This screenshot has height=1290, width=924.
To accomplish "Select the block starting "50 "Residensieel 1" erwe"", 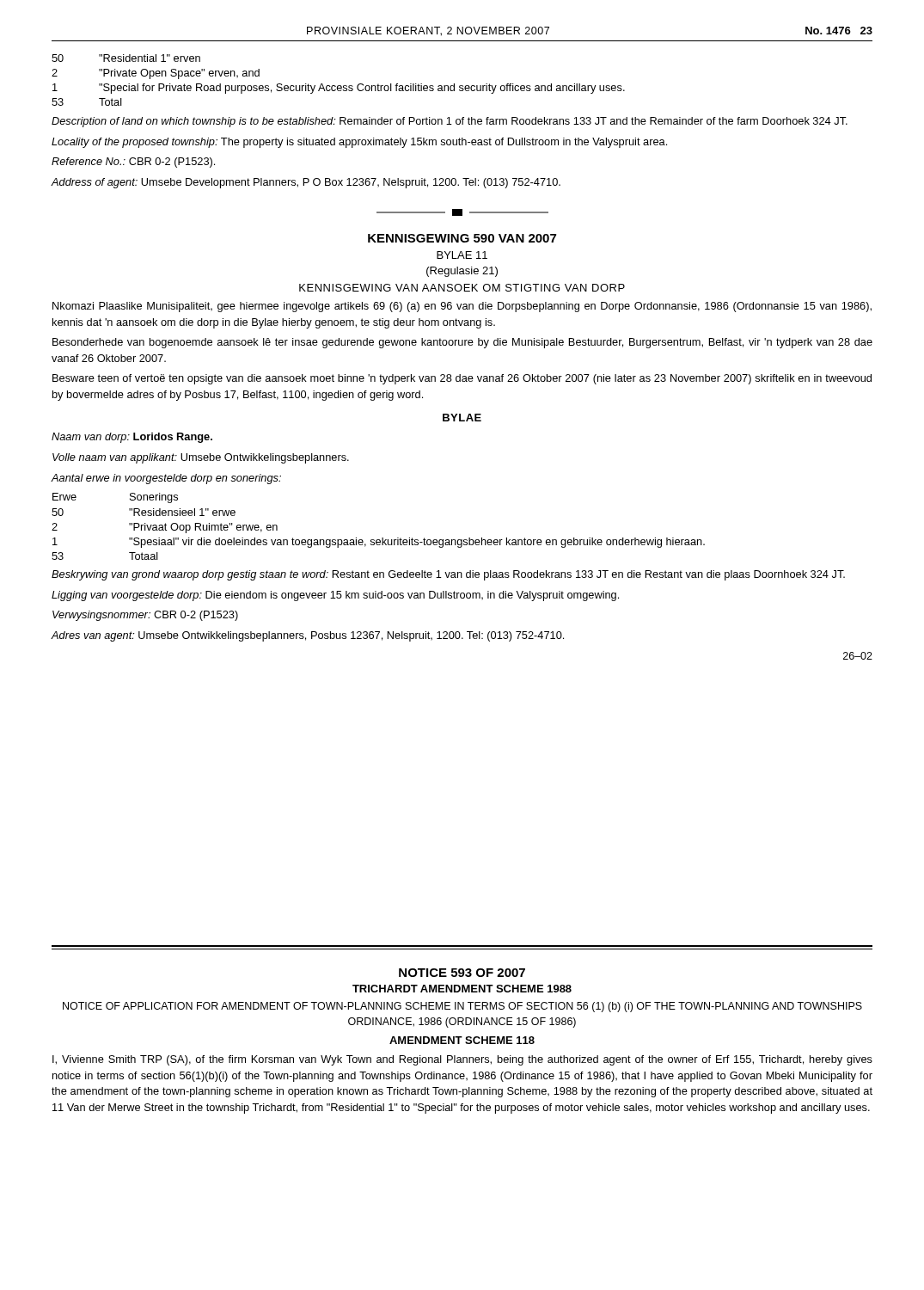I will [144, 512].
